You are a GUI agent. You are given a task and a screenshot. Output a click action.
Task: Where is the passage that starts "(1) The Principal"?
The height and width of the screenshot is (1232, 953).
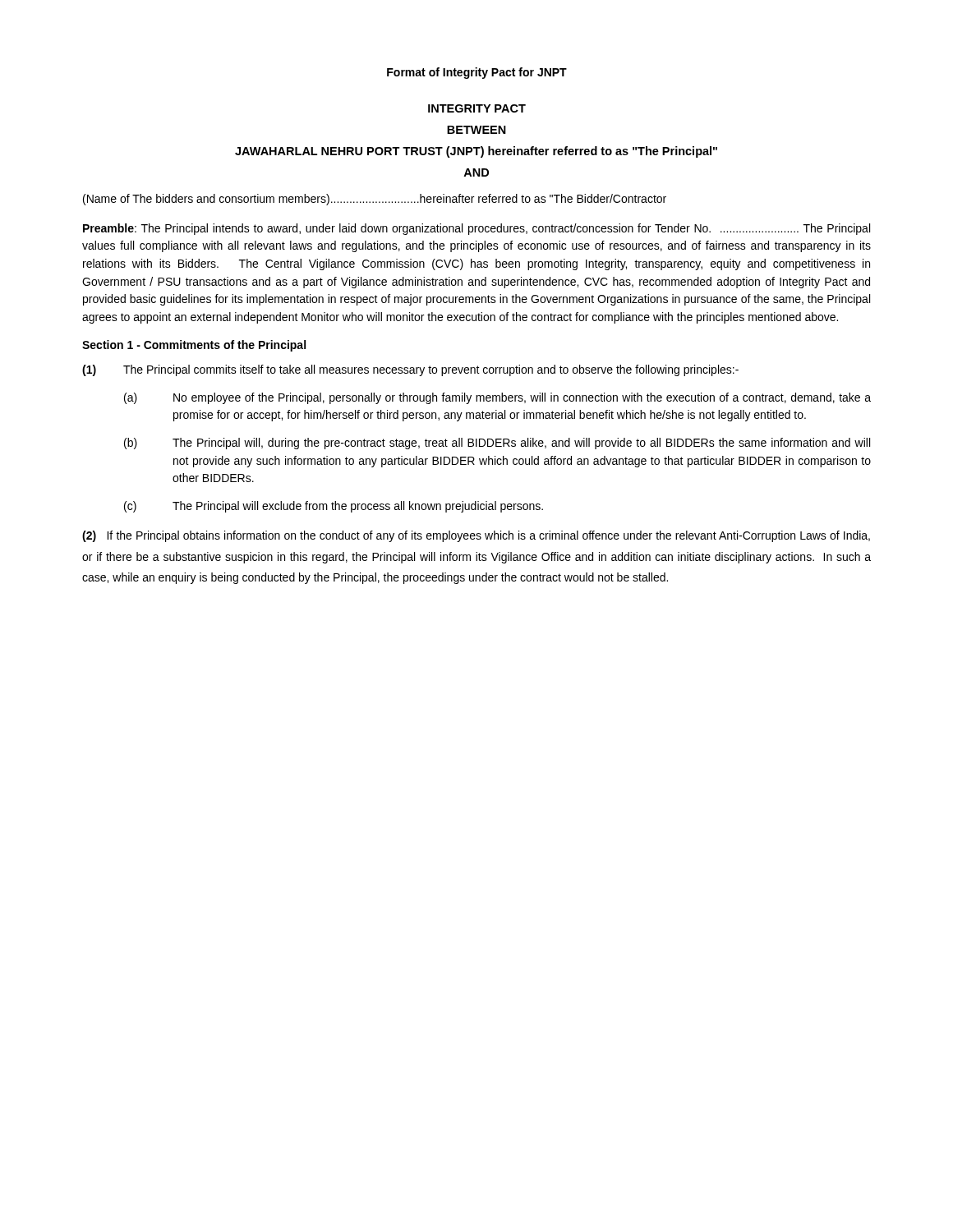coord(476,370)
